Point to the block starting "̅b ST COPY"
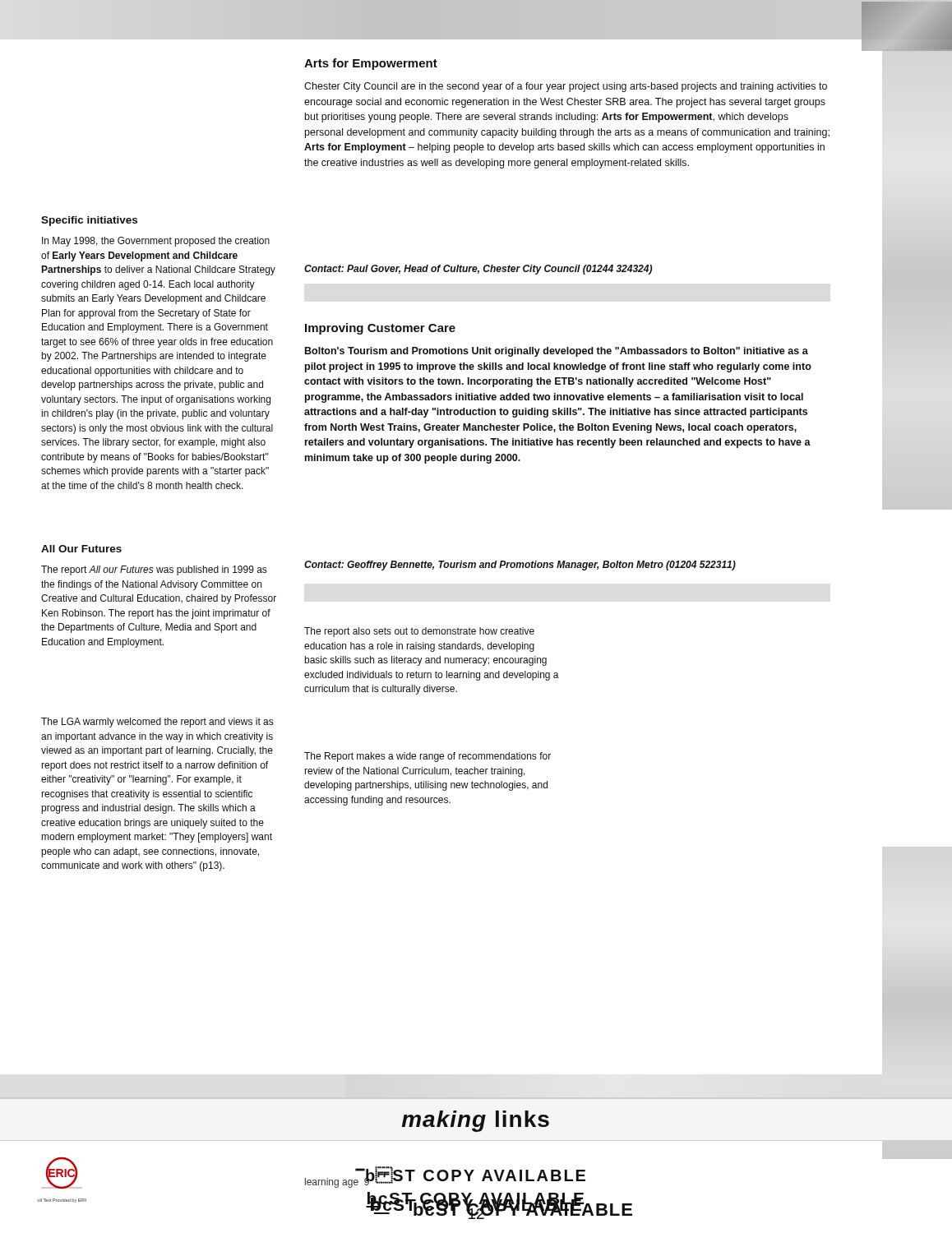 pyautogui.click(x=476, y=1175)
